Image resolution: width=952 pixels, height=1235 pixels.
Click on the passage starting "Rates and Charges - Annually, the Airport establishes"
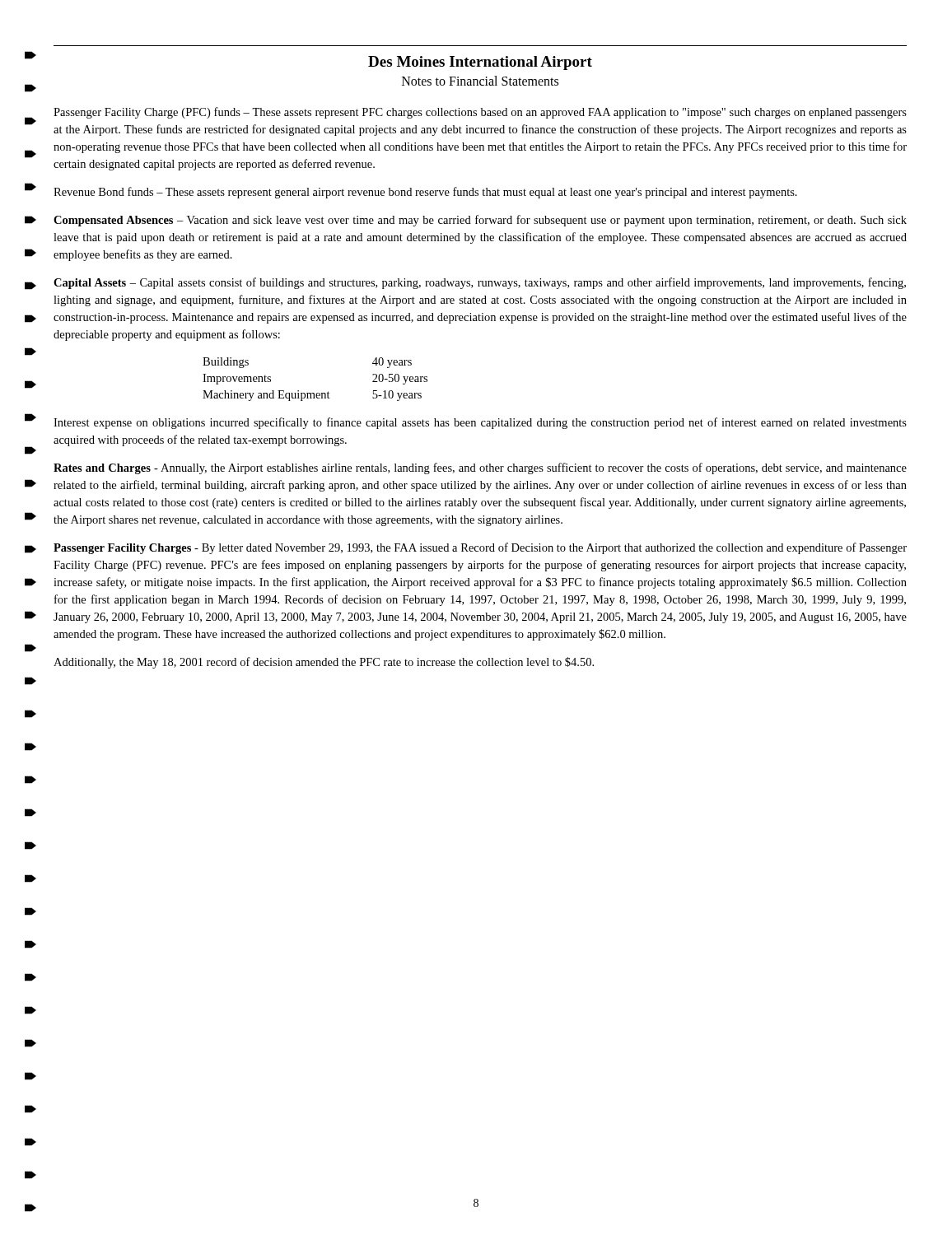click(x=480, y=494)
